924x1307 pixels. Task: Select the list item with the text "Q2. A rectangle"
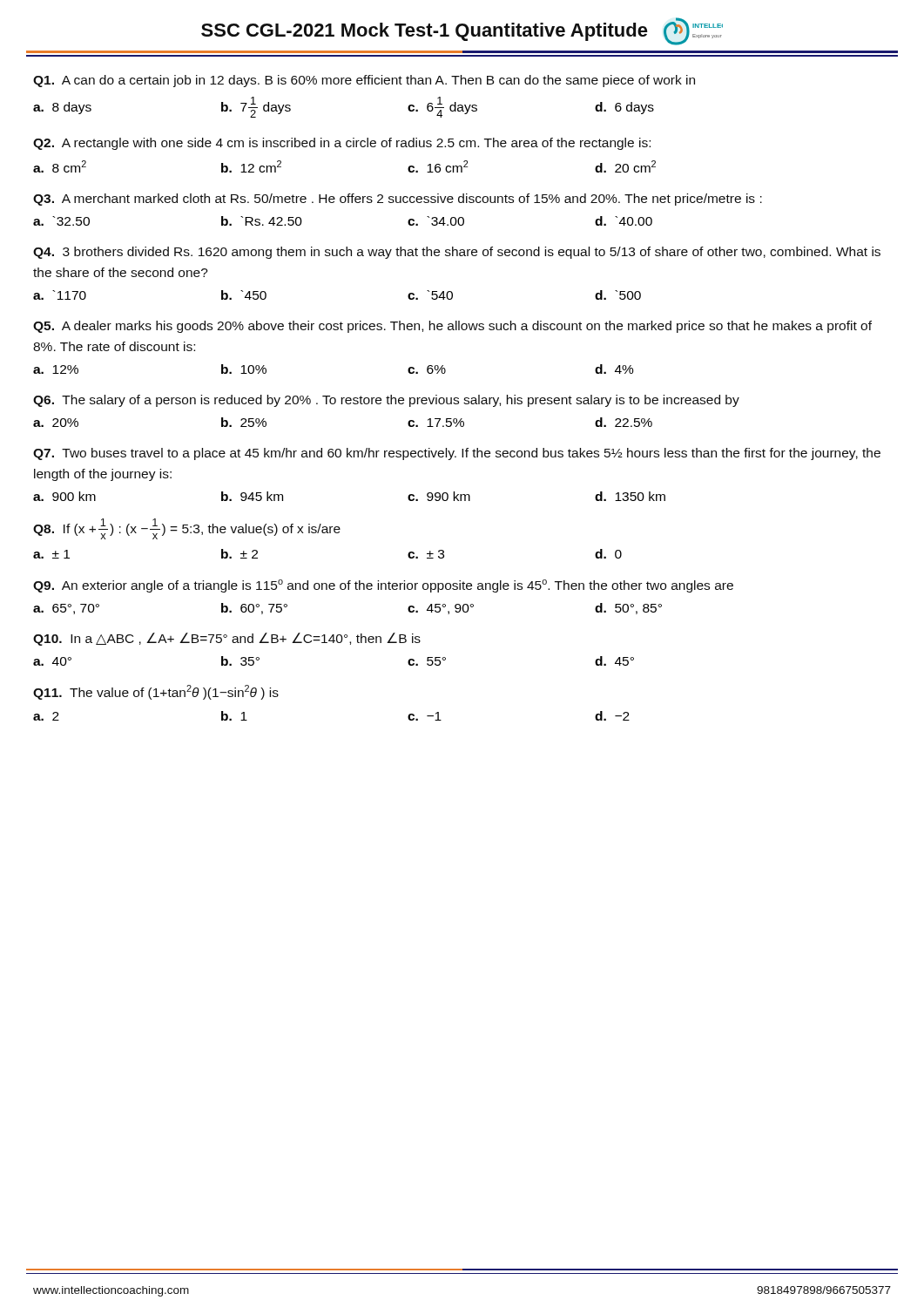pos(462,154)
